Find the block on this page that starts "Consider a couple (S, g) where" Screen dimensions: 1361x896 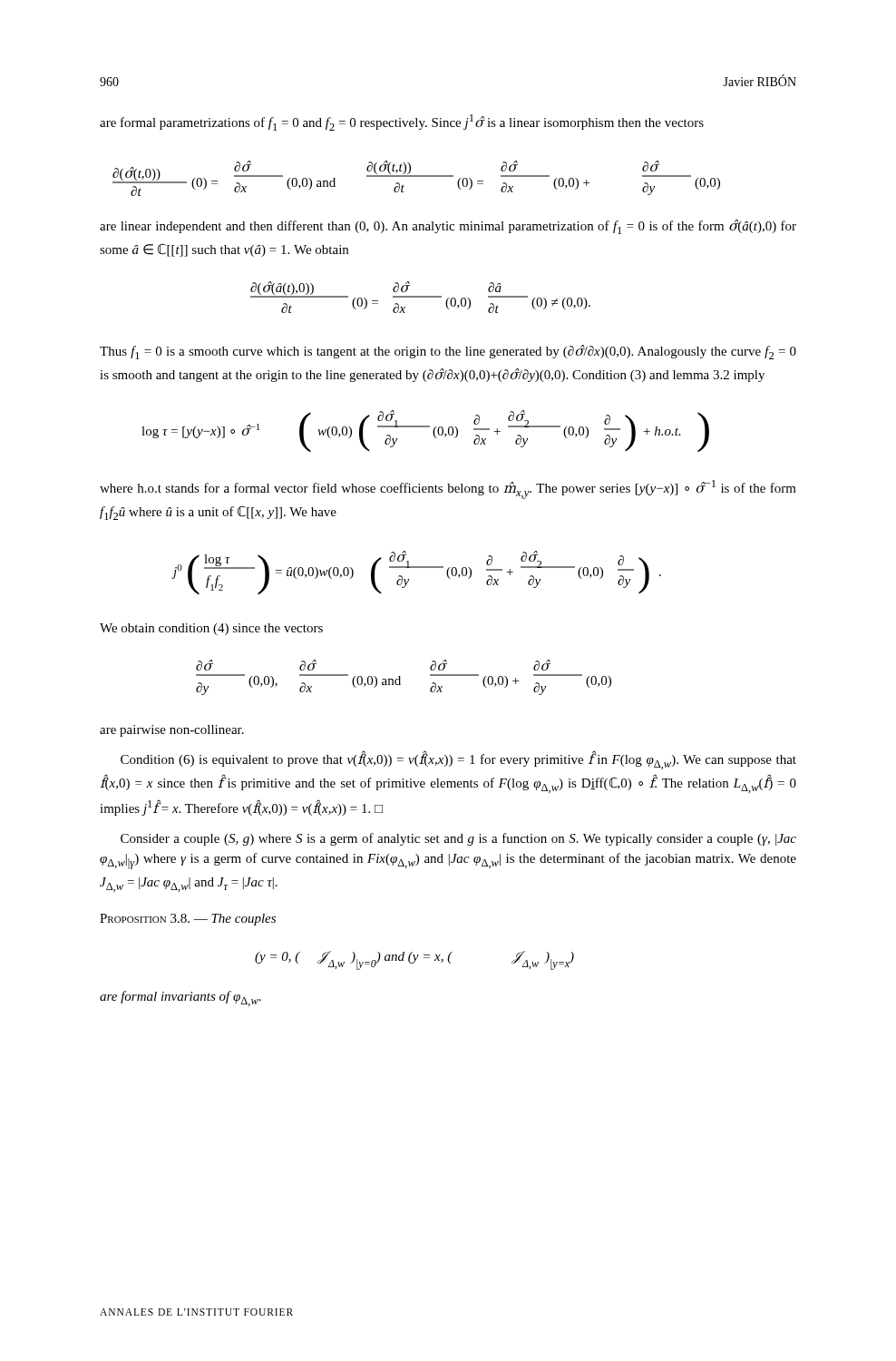click(x=448, y=862)
